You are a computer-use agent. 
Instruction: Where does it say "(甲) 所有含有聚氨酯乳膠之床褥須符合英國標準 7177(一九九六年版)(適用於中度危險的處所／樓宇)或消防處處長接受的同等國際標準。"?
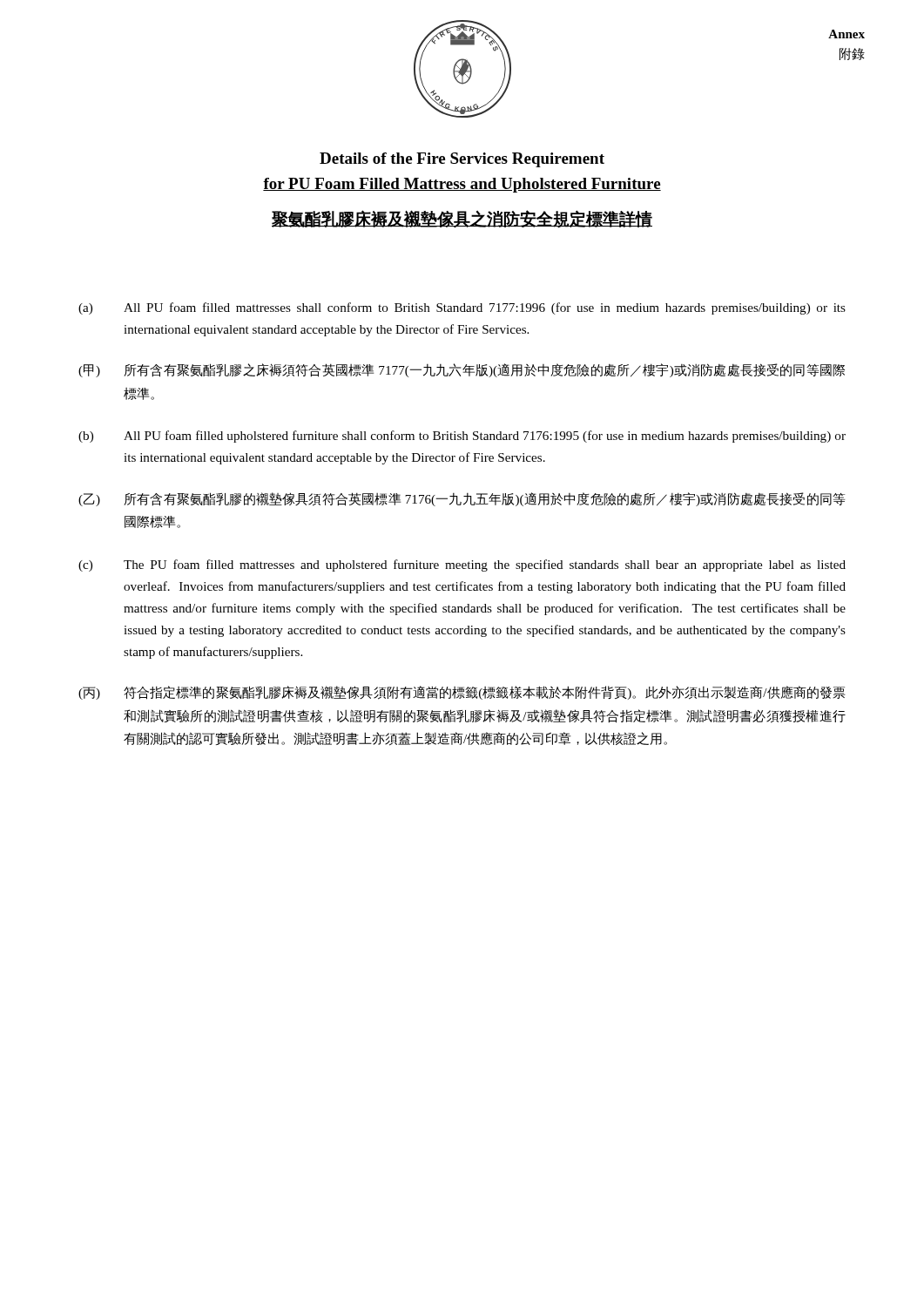coord(462,382)
